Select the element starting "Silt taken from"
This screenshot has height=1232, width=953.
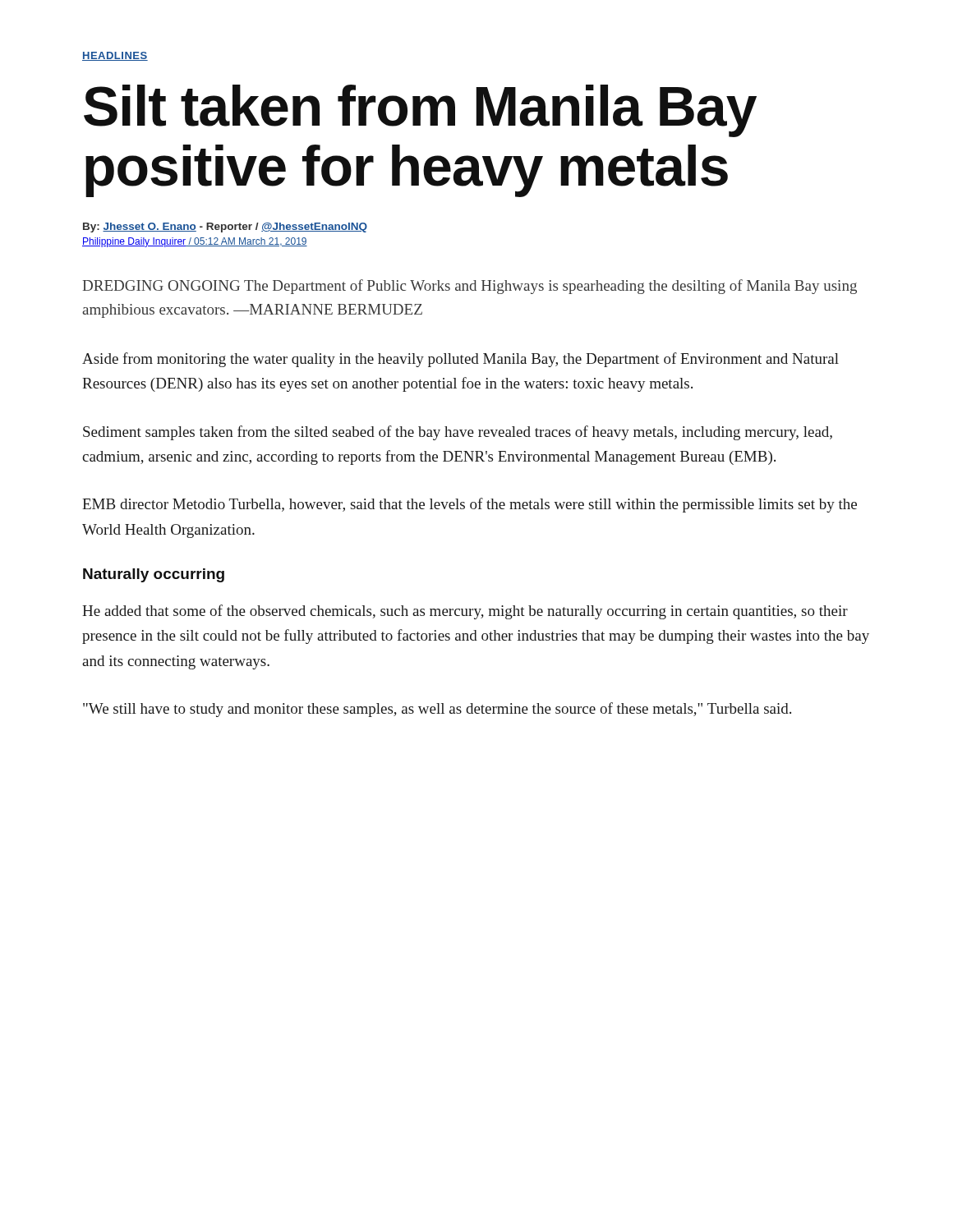click(476, 137)
